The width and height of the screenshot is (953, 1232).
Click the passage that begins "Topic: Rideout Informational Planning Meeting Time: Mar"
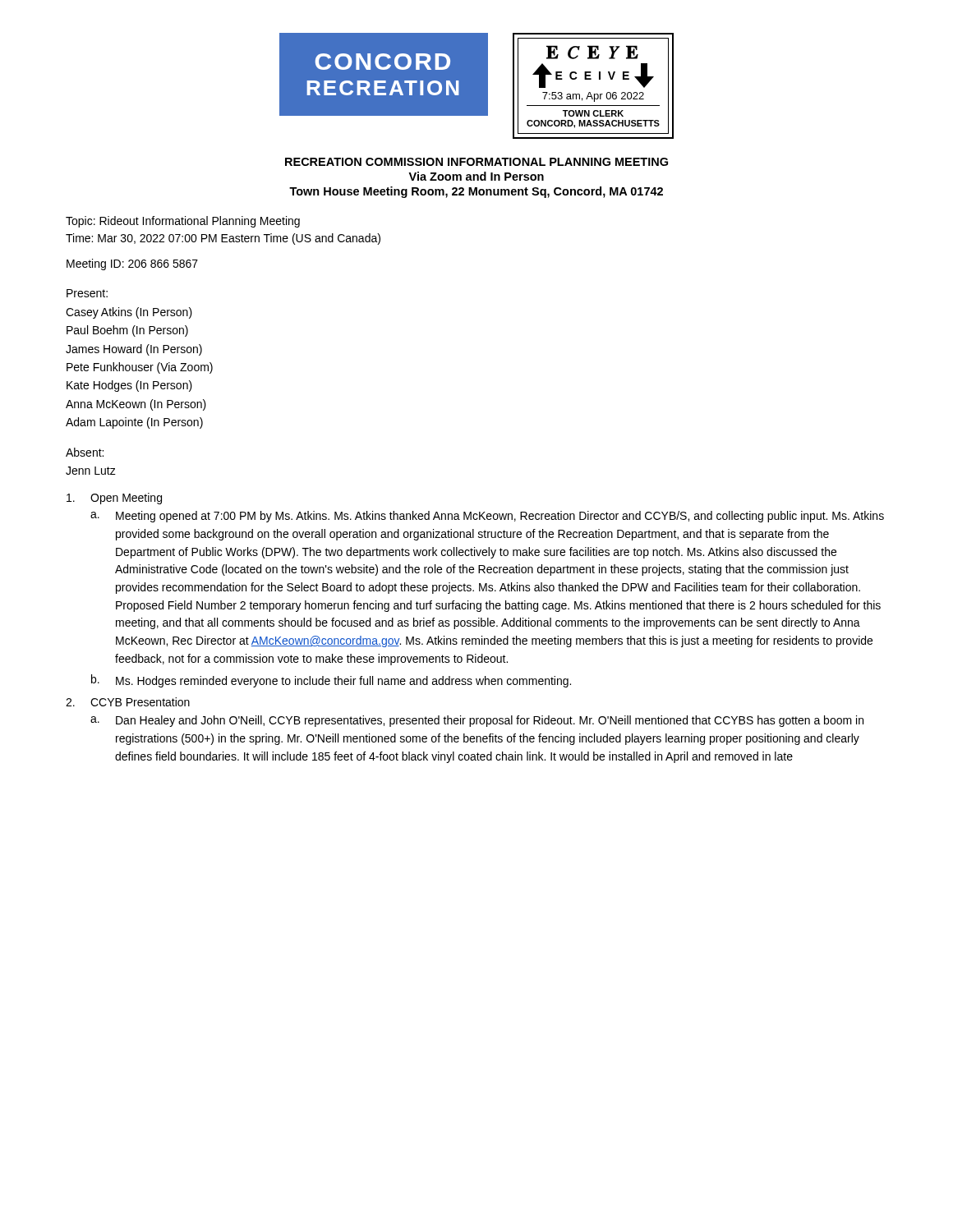click(x=223, y=230)
